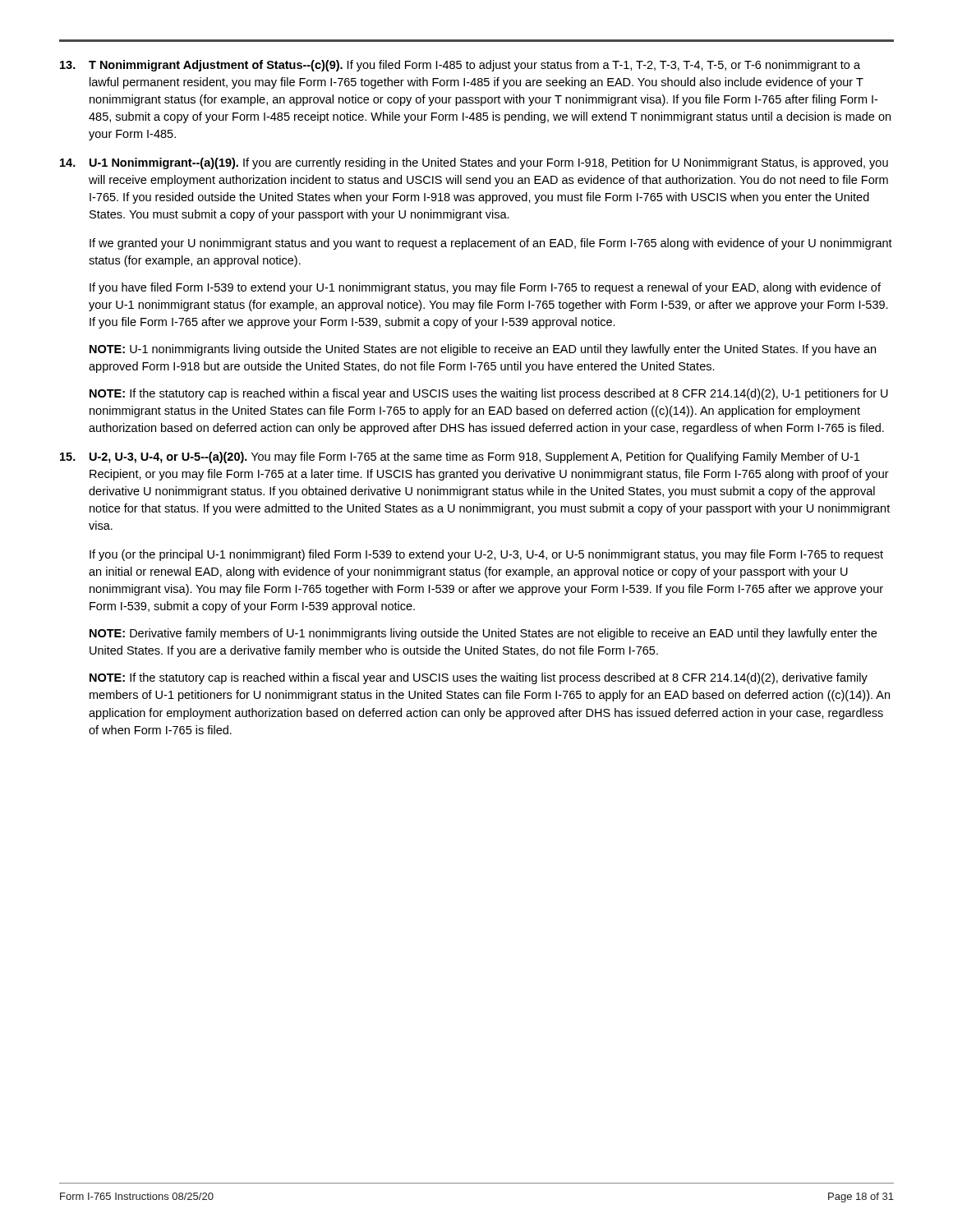Select the text block starting "If you (or the principal U-1 nonimmigrant) filed"
Viewport: 953px width, 1232px height.
[x=486, y=581]
